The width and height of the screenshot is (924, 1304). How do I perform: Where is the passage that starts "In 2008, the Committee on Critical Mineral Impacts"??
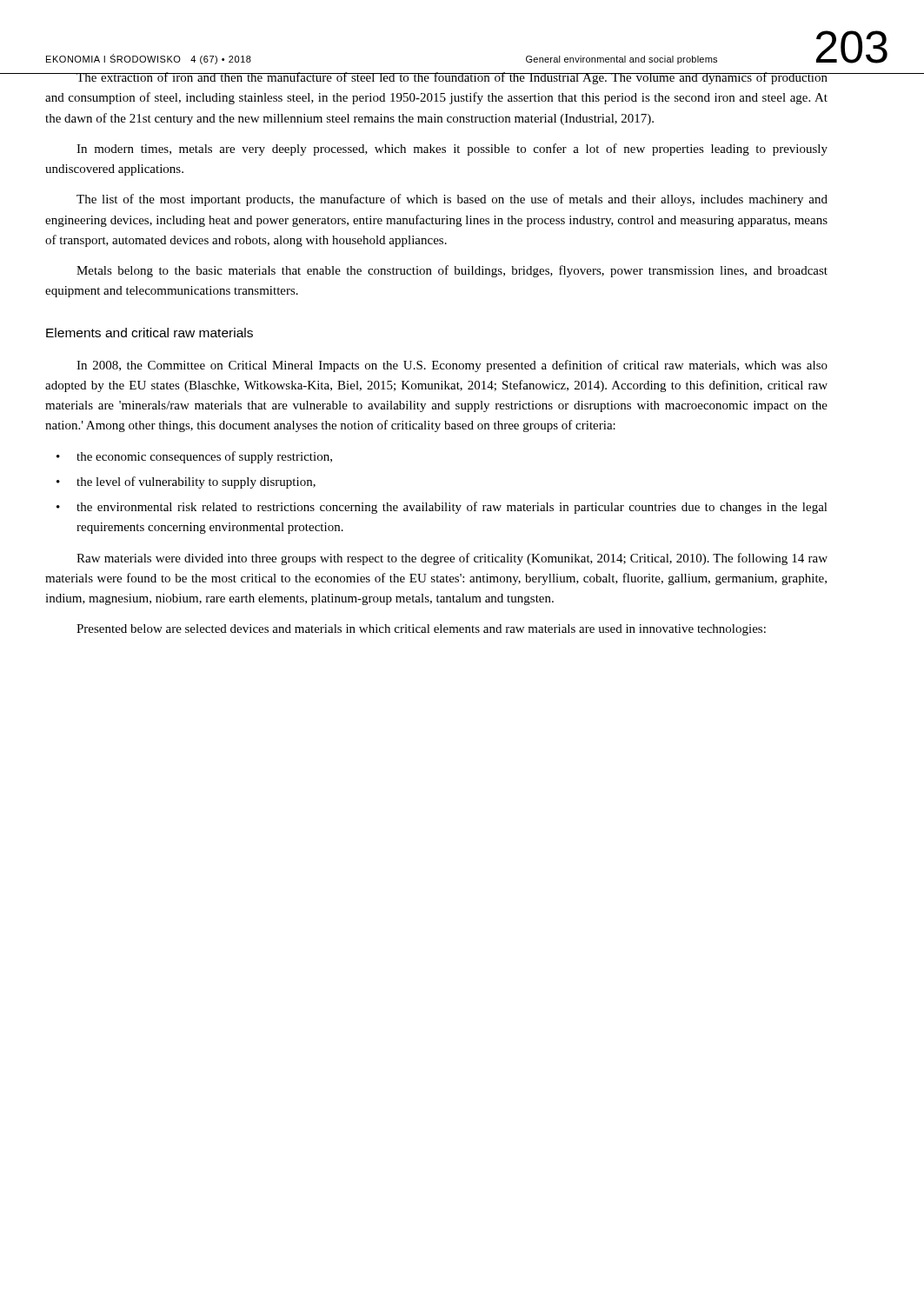pyautogui.click(x=436, y=396)
